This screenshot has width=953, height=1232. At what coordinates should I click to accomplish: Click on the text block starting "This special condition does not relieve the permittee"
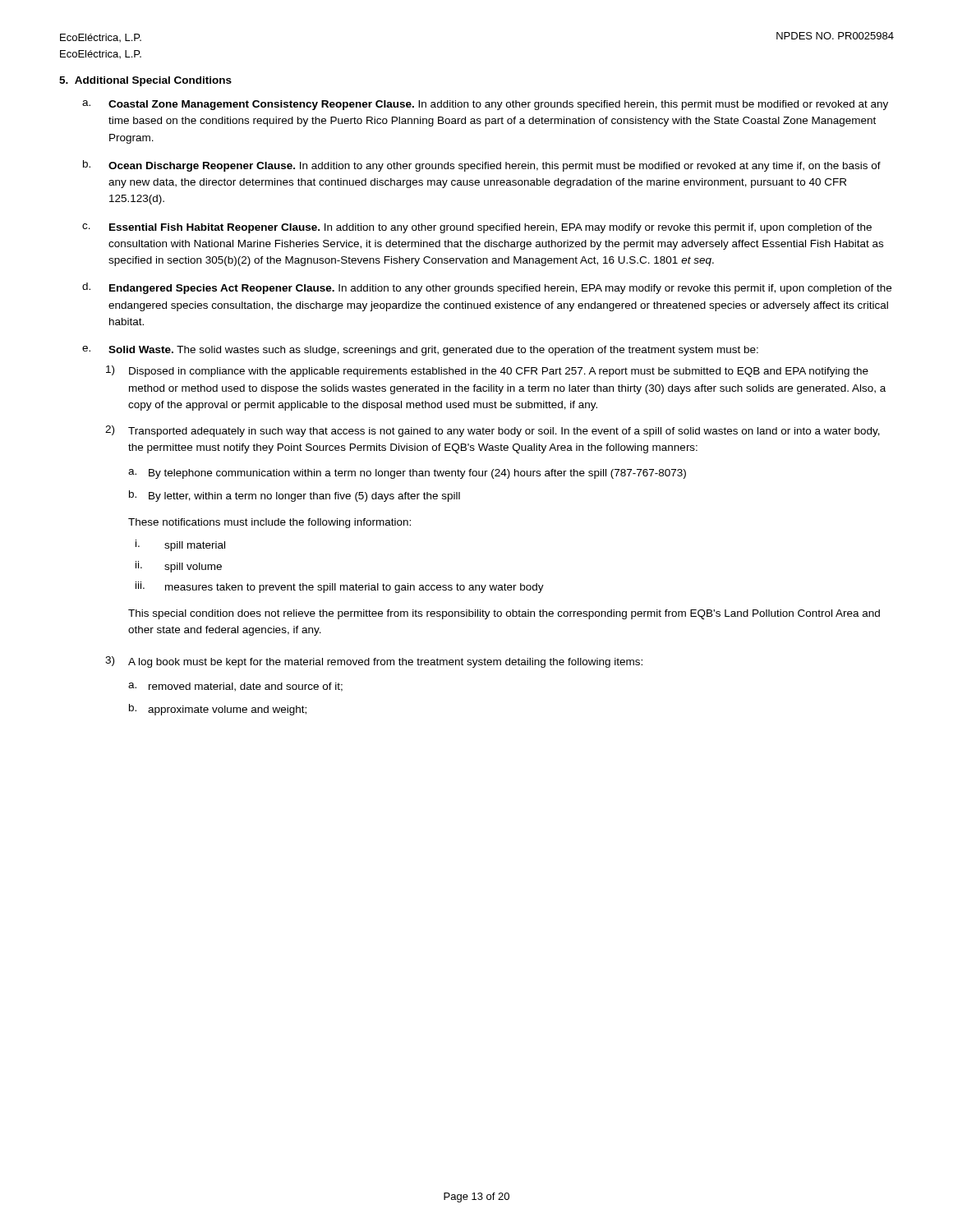click(504, 621)
